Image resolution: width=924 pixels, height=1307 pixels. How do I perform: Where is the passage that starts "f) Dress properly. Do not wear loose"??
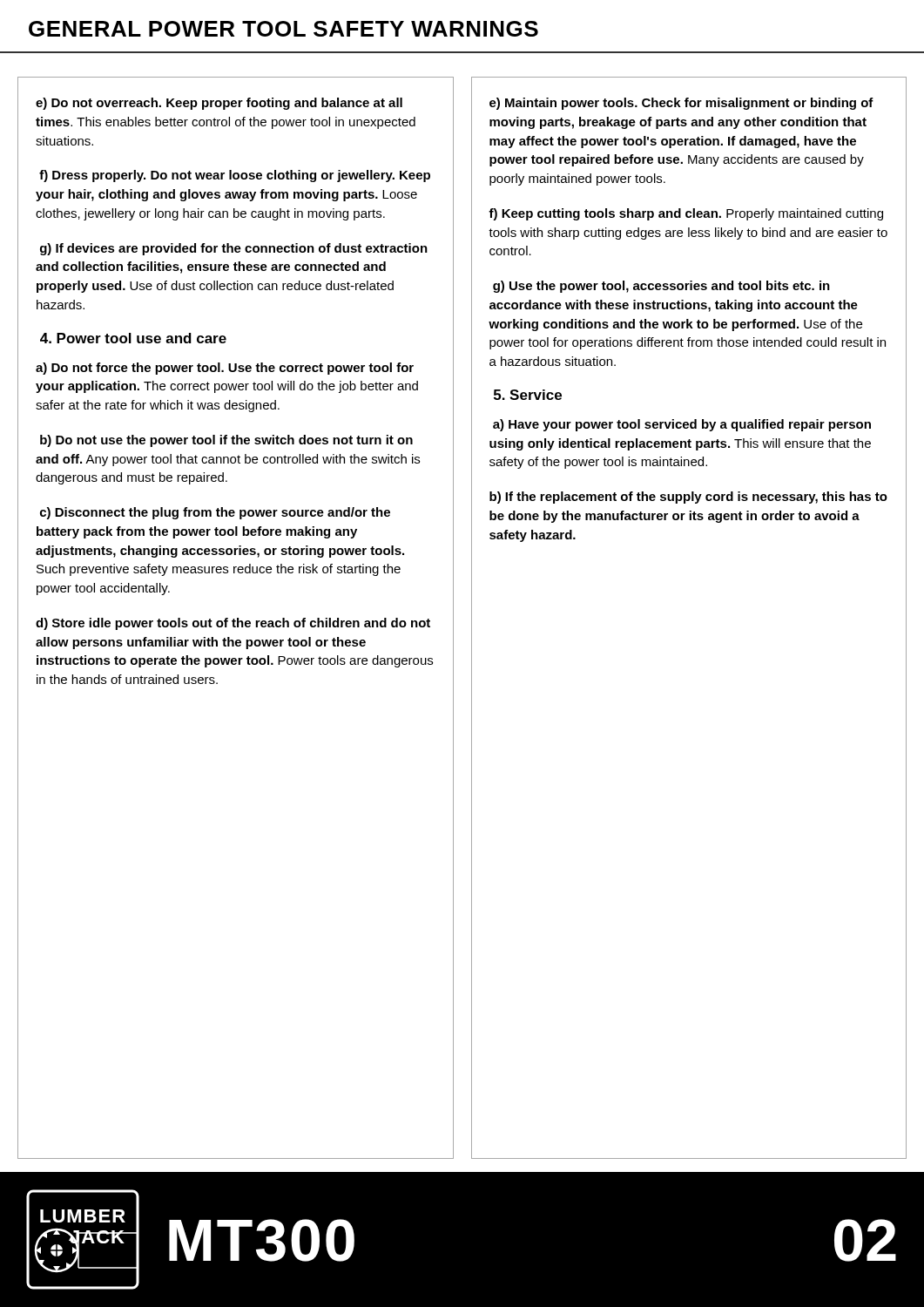click(235, 194)
